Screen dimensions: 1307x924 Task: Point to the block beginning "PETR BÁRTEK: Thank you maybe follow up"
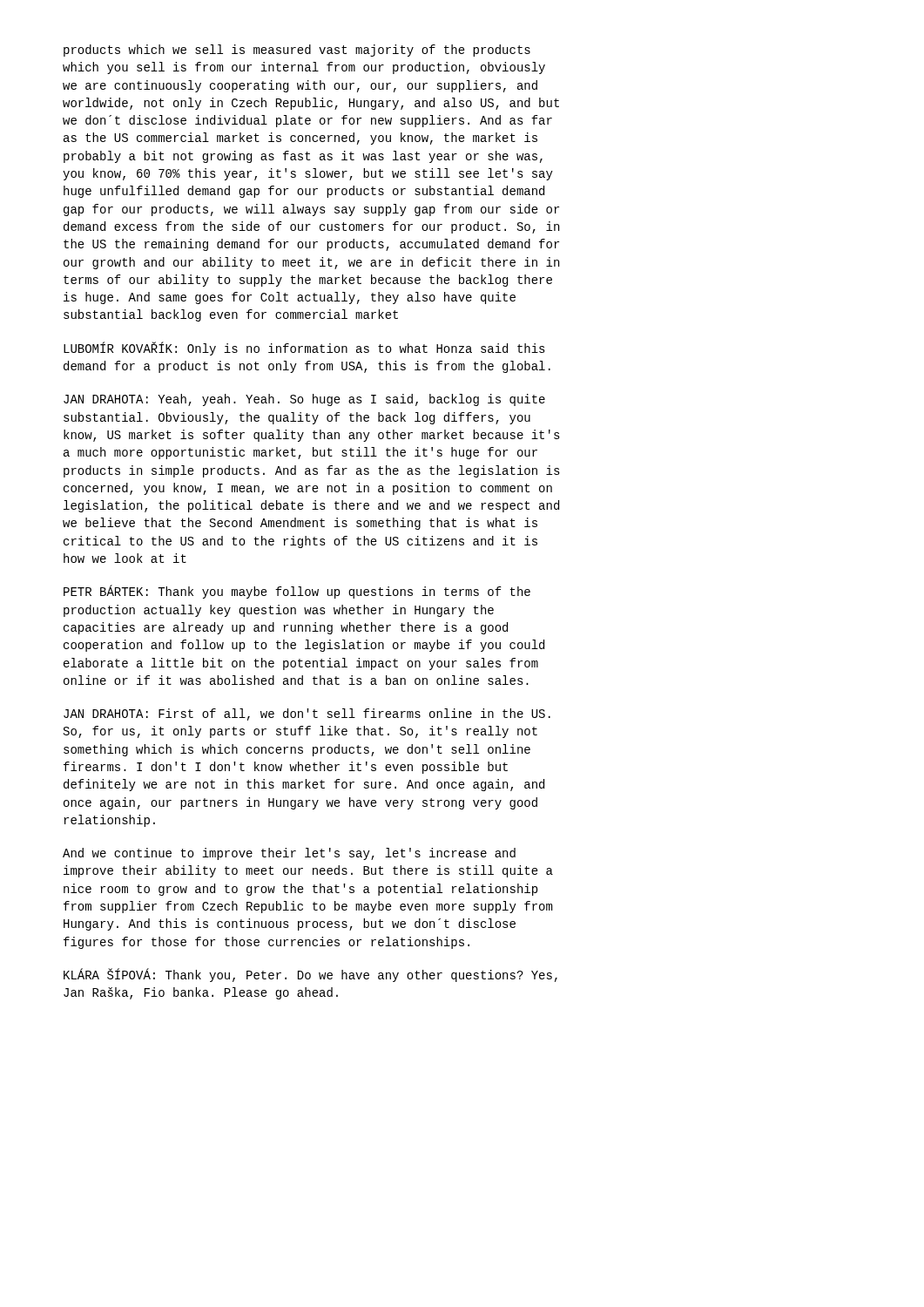pyautogui.click(x=304, y=637)
